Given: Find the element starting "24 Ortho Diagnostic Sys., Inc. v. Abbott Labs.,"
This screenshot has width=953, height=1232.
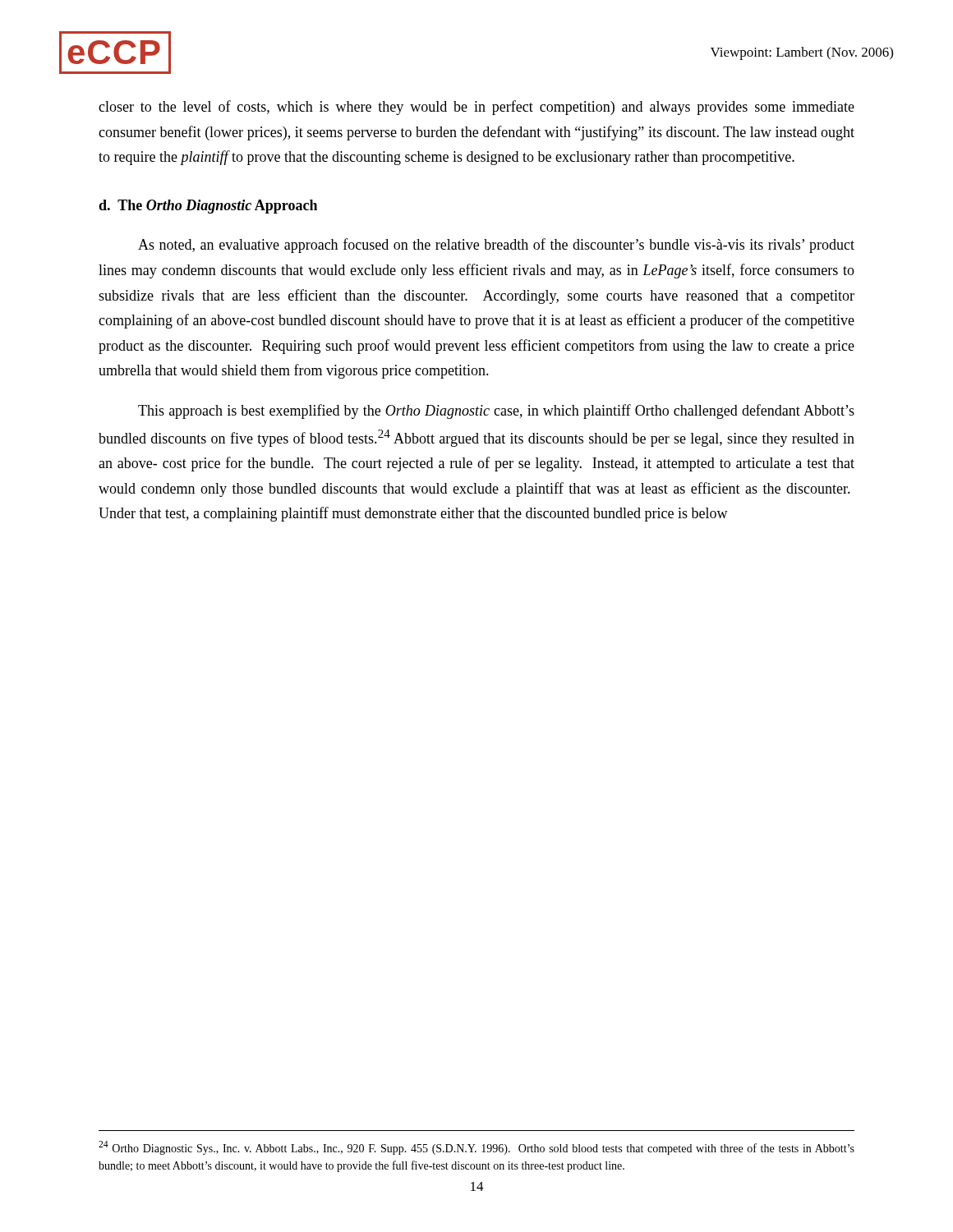Looking at the screenshot, I should point(476,1156).
